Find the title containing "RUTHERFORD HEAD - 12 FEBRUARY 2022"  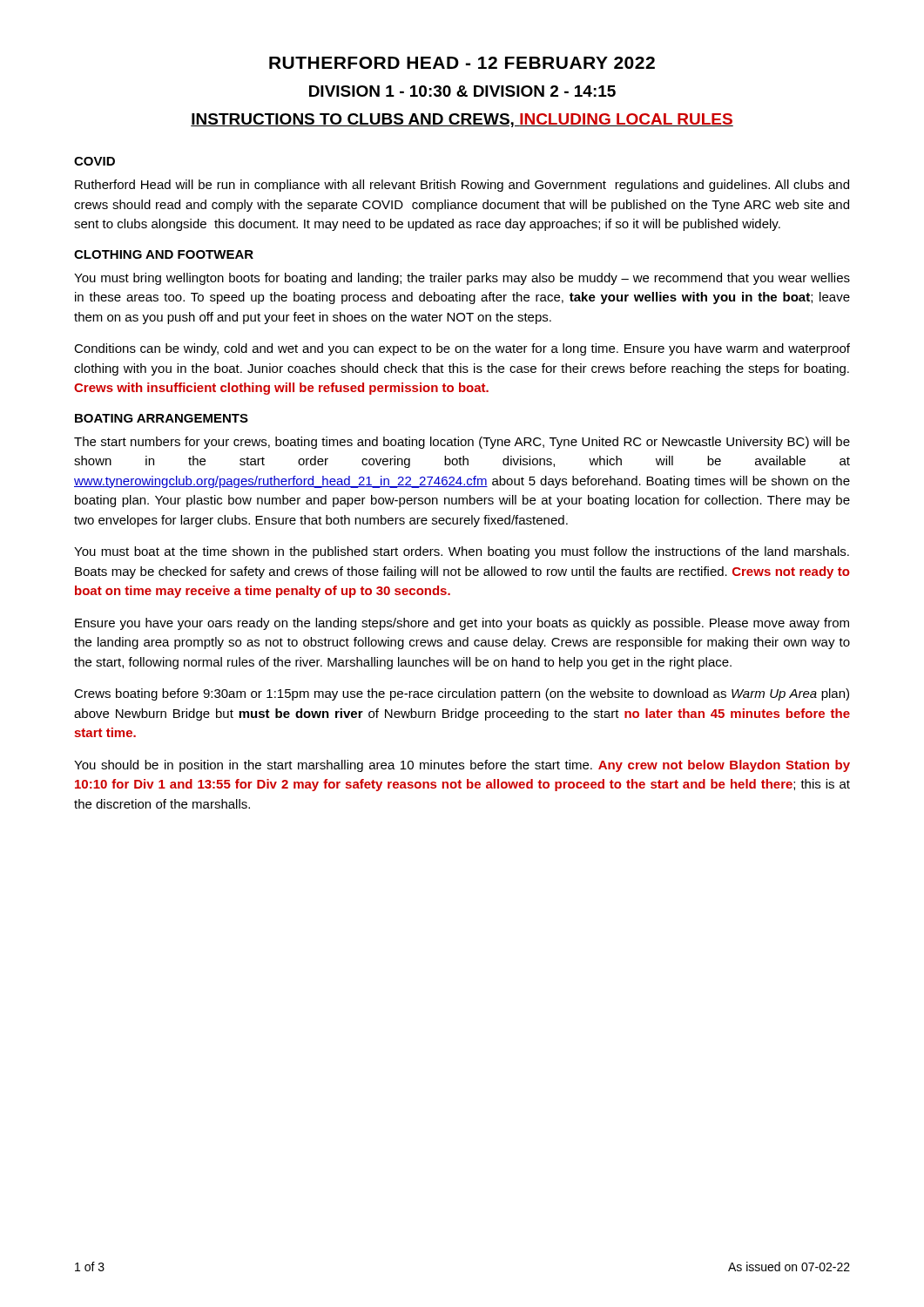point(462,63)
